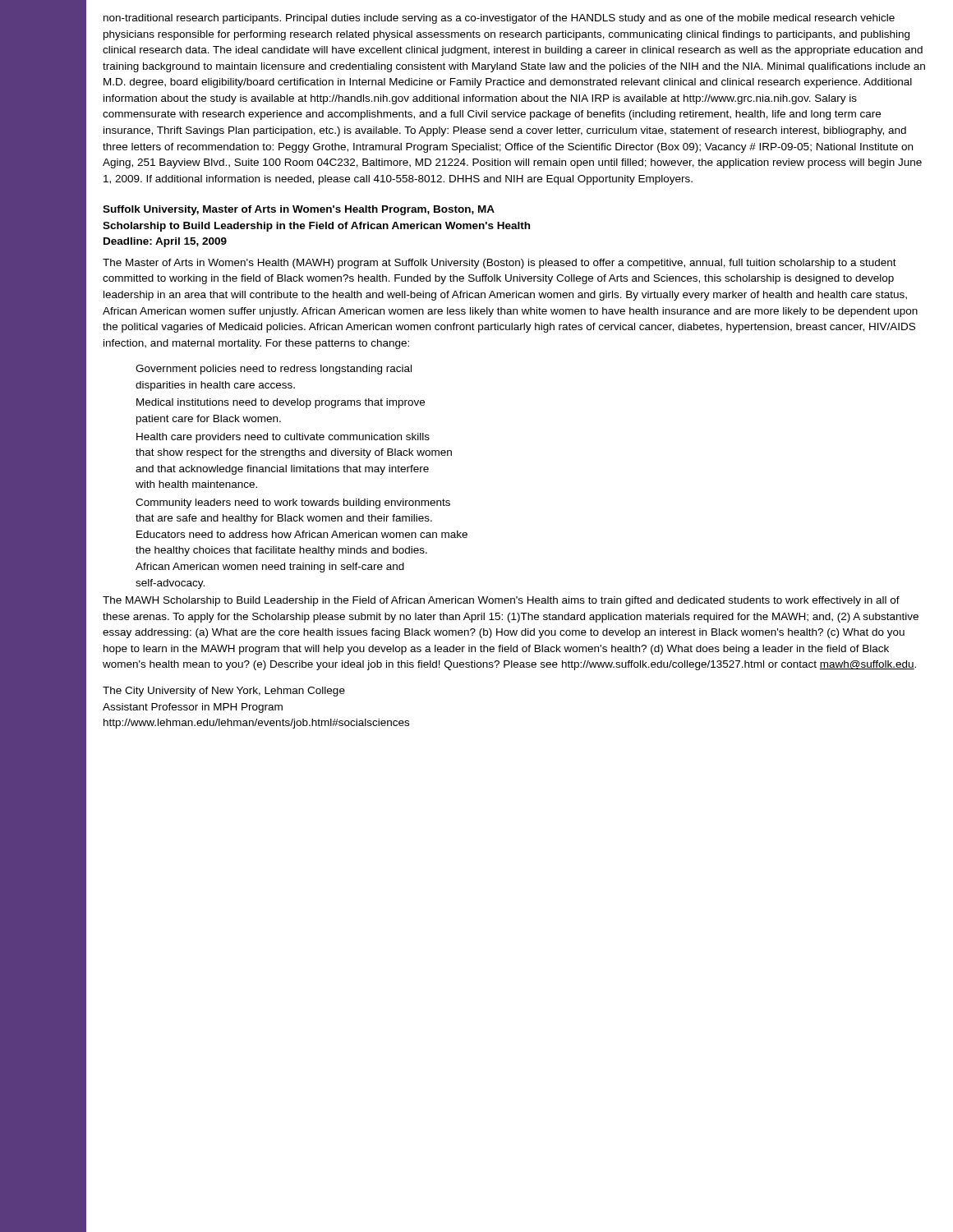This screenshot has height=1232, width=953.
Task: Locate the block of text that opens with "The City University of New York,"
Action: pyautogui.click(x=256, y=706)
